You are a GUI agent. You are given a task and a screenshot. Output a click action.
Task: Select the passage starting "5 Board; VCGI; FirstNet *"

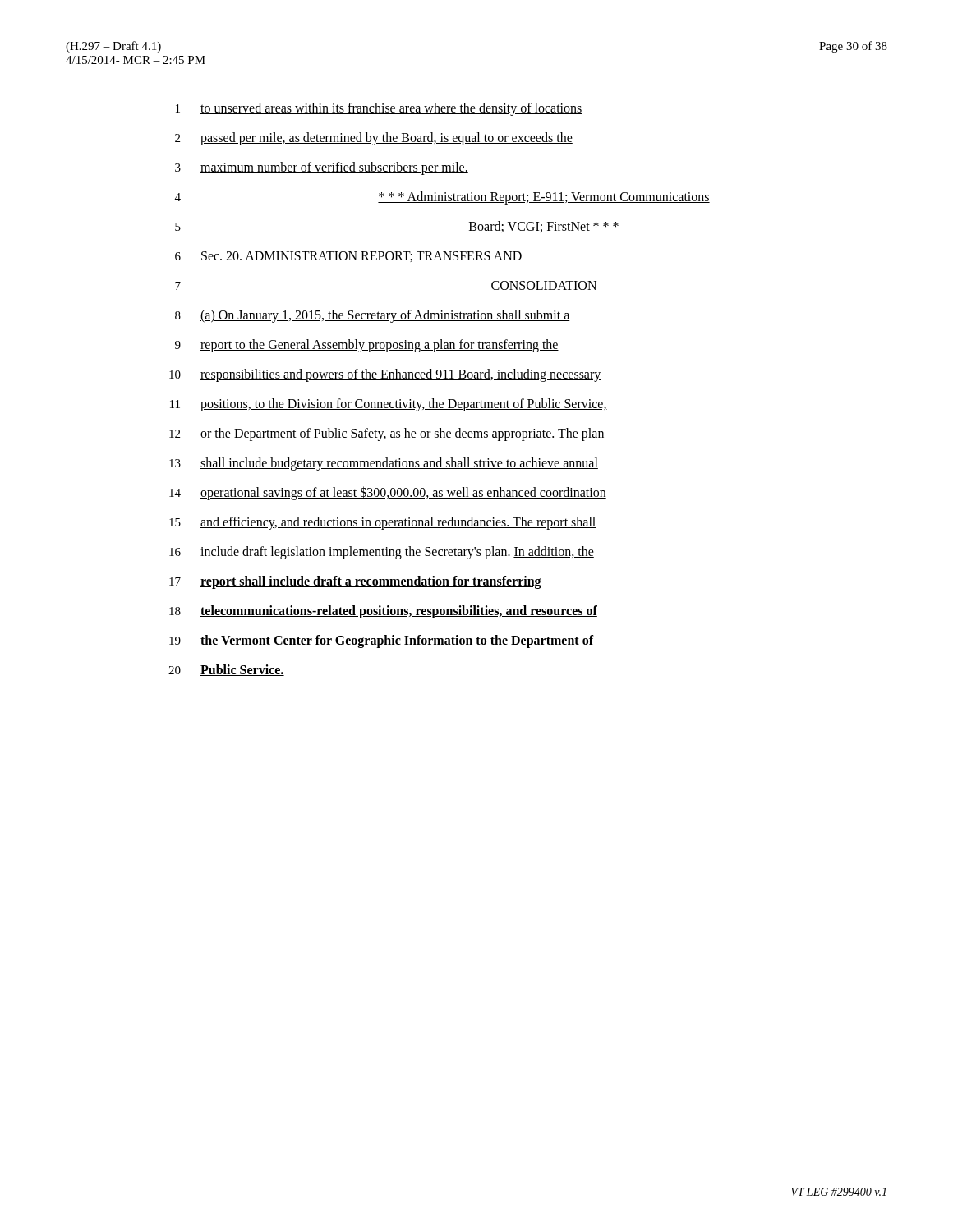coord(509,227)
